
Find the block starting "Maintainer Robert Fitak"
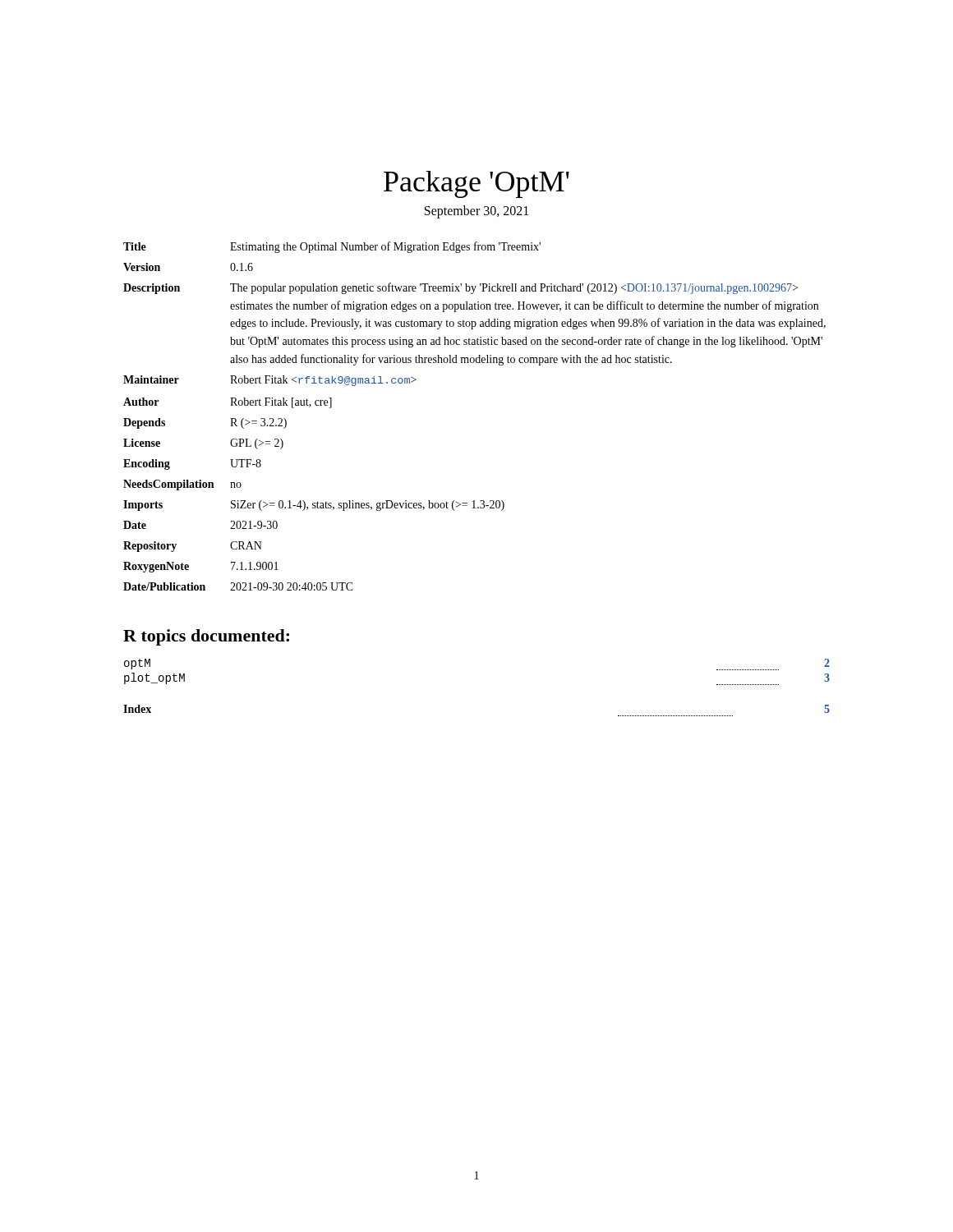click(270, 381)
